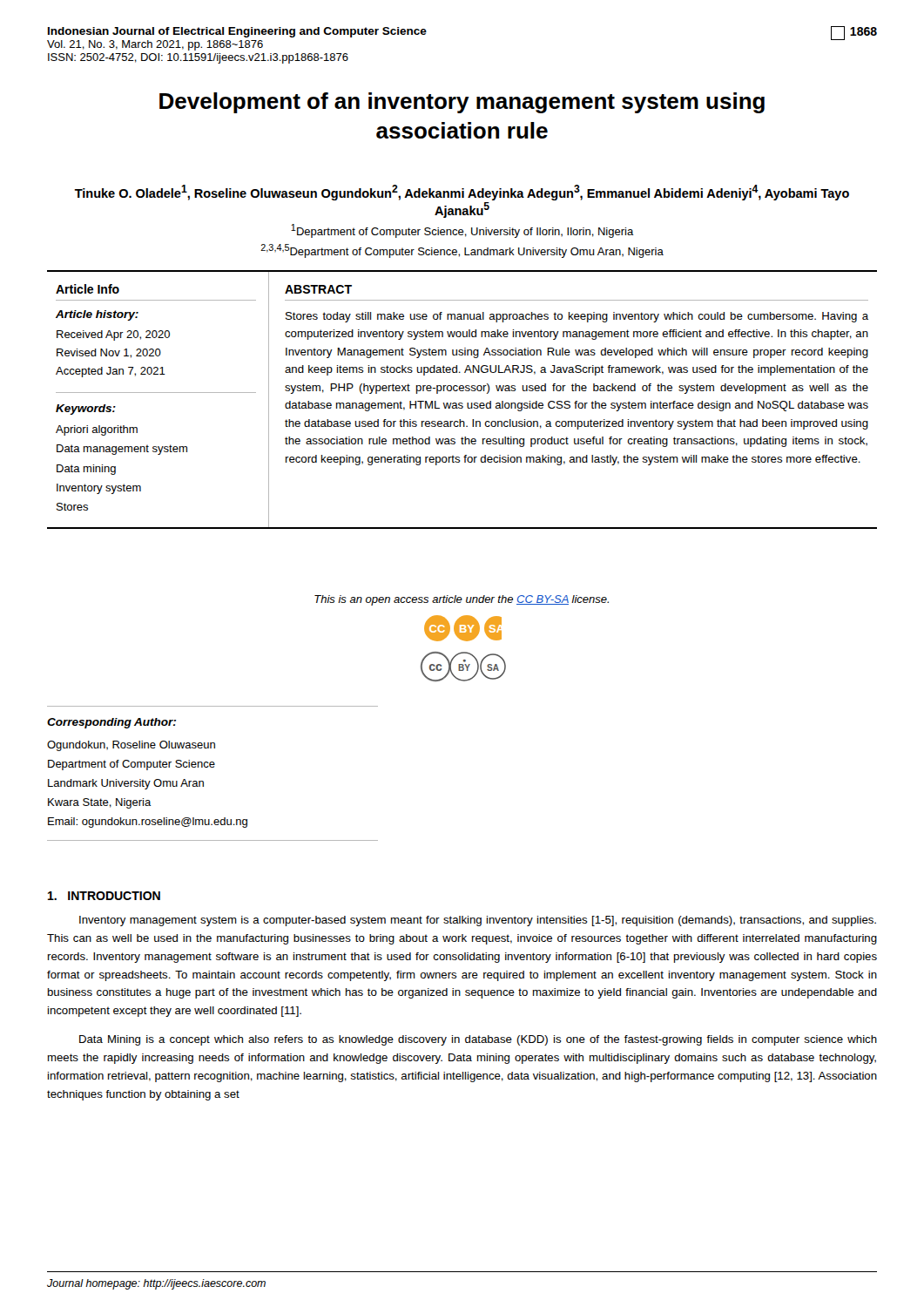Screen dimensions: 1307x924
Task: Navigate to the region starting "Inventory management system is a computer-based system"
Action: [x=478, y=921]
